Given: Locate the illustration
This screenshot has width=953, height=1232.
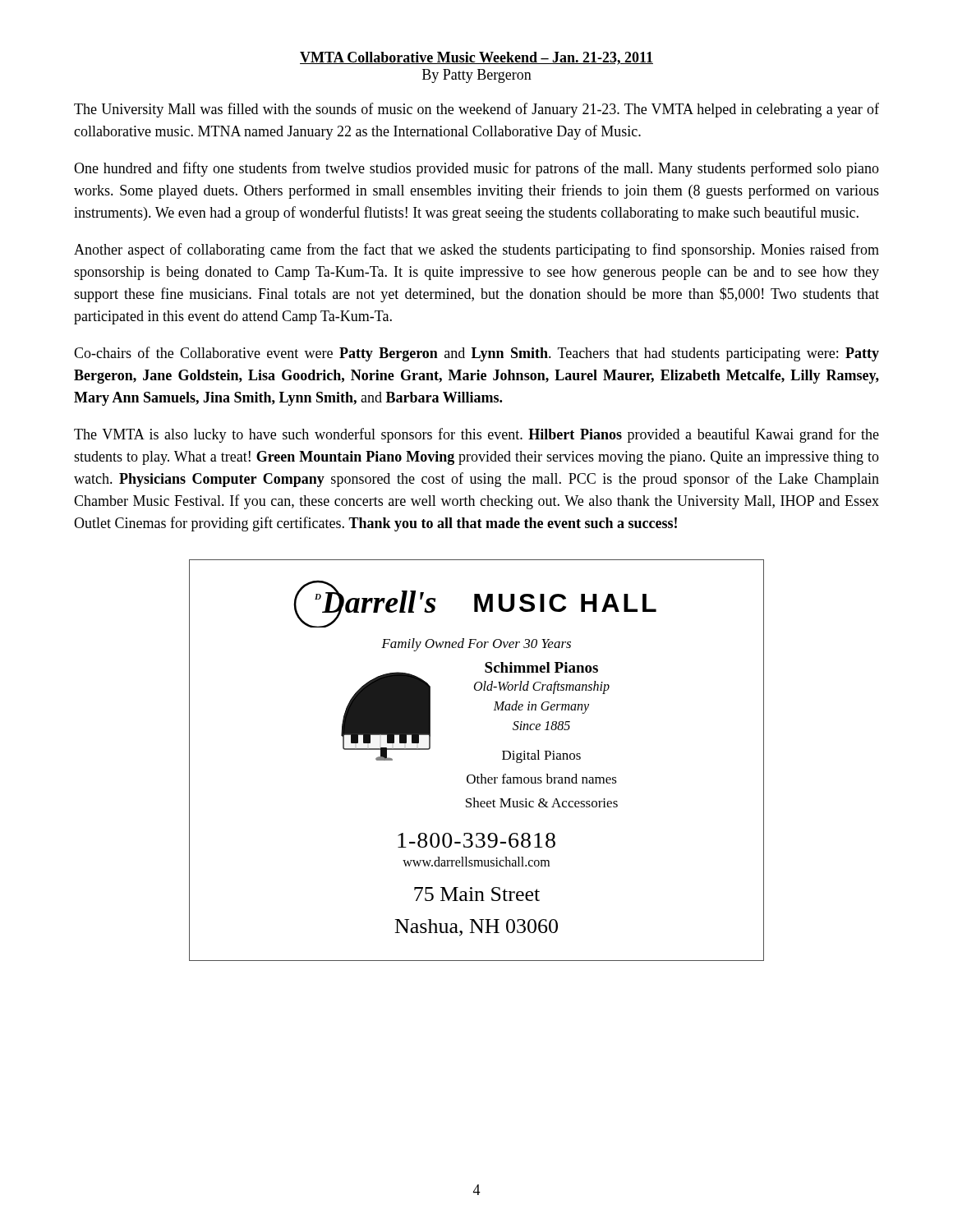Looking at the screenshot, I should (476, 760).
